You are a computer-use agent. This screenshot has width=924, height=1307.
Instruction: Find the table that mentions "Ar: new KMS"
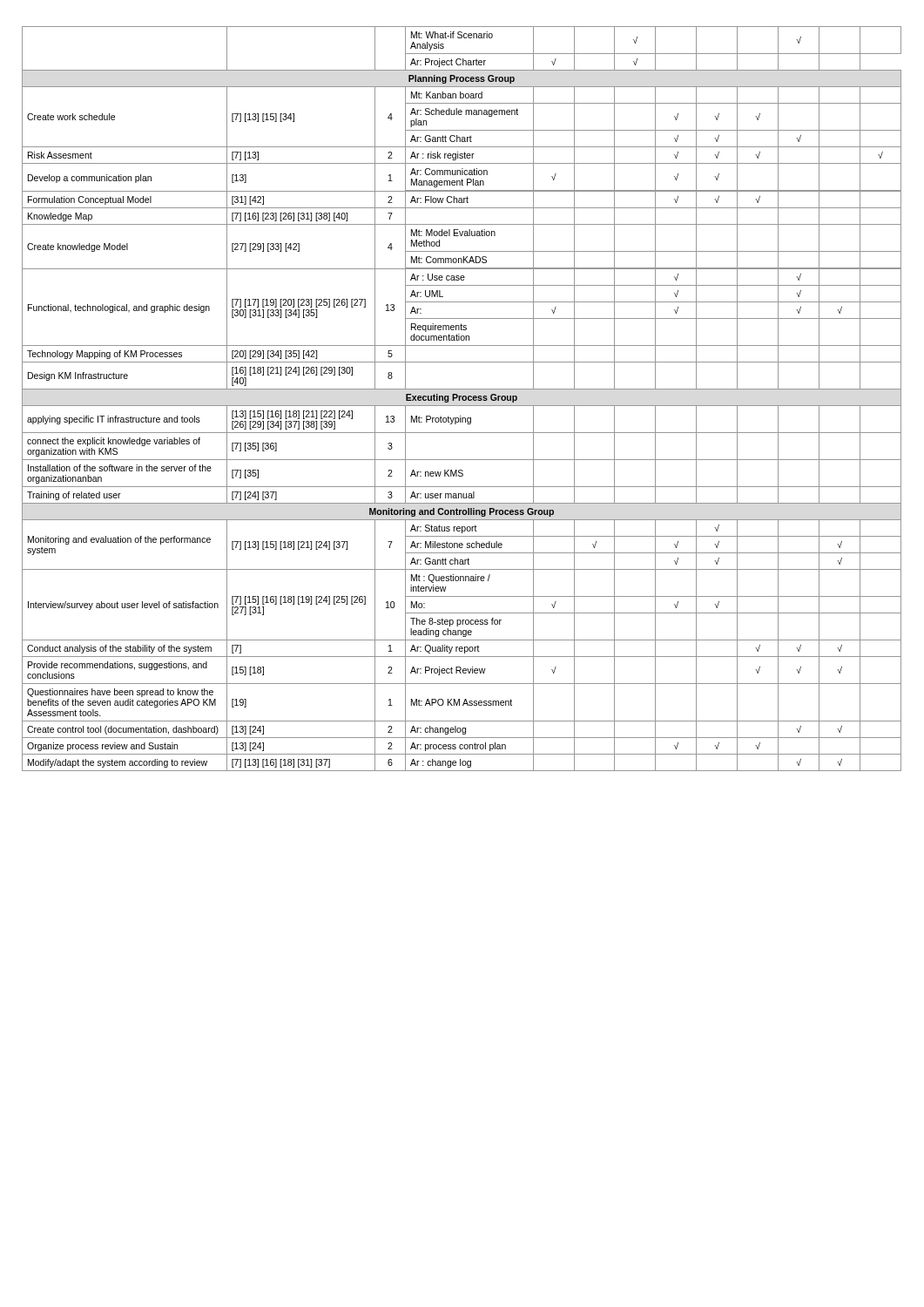tap(462, 399)
